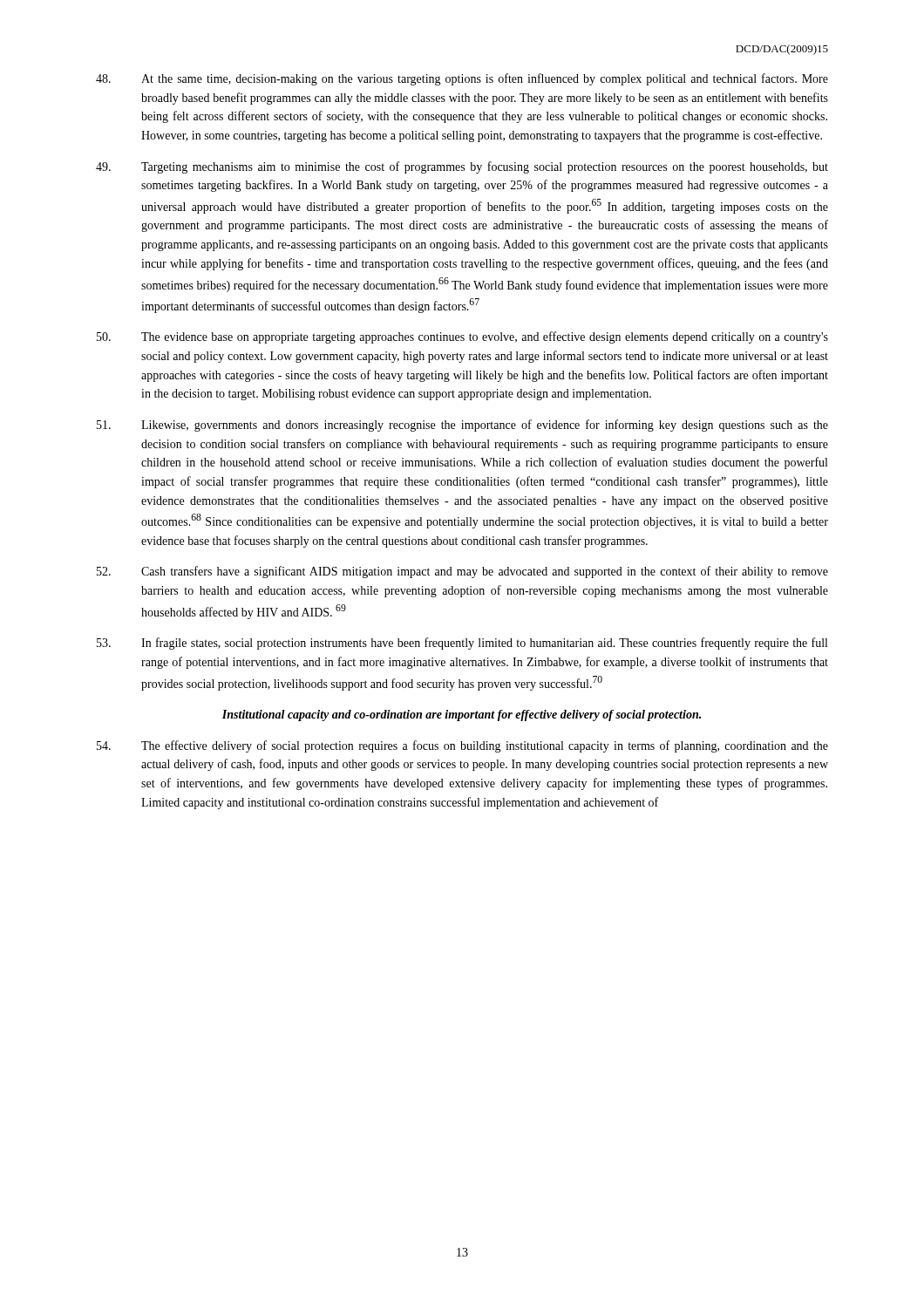Where is the passage that starts "At the same time, decision-making on the various"?
The height and width of the screenshot is (1308, 924).
pyautogui.click(x=462, y=108)
